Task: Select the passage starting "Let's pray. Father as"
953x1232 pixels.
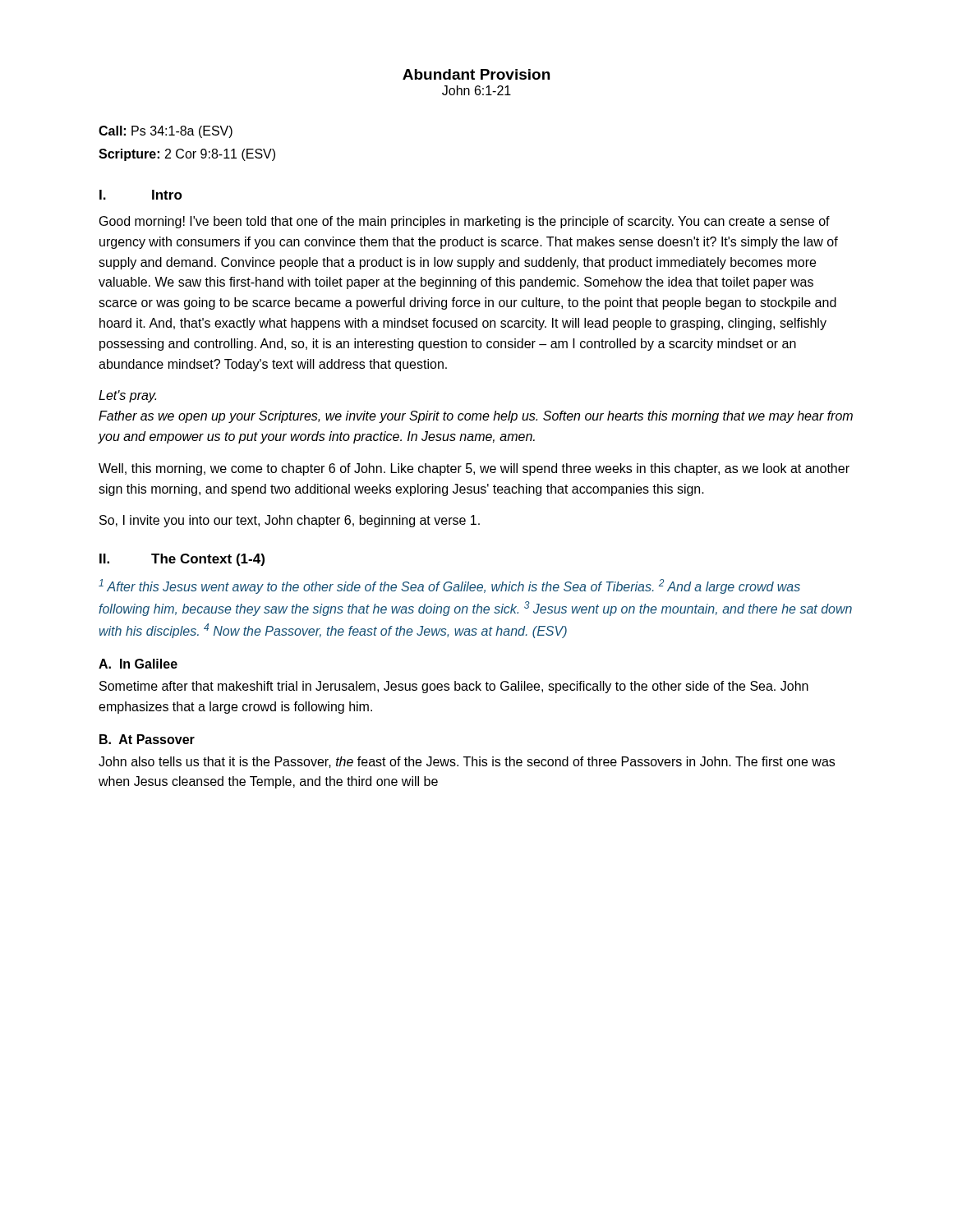Action: point(476,417)
